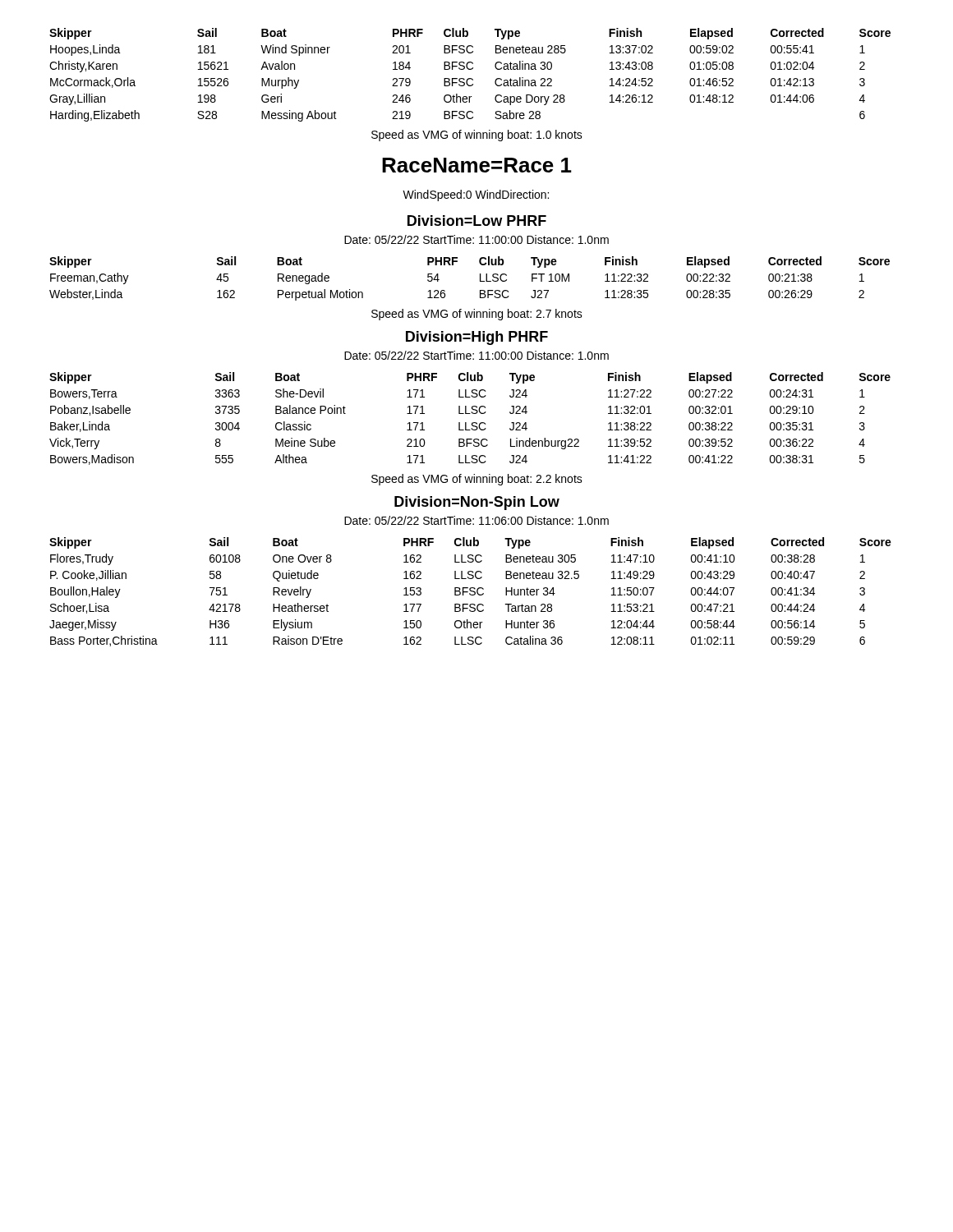Select the passage starting "Speed as VMG of winning boat: 2.7"
953x1232 pixels.
click(476, 314)
